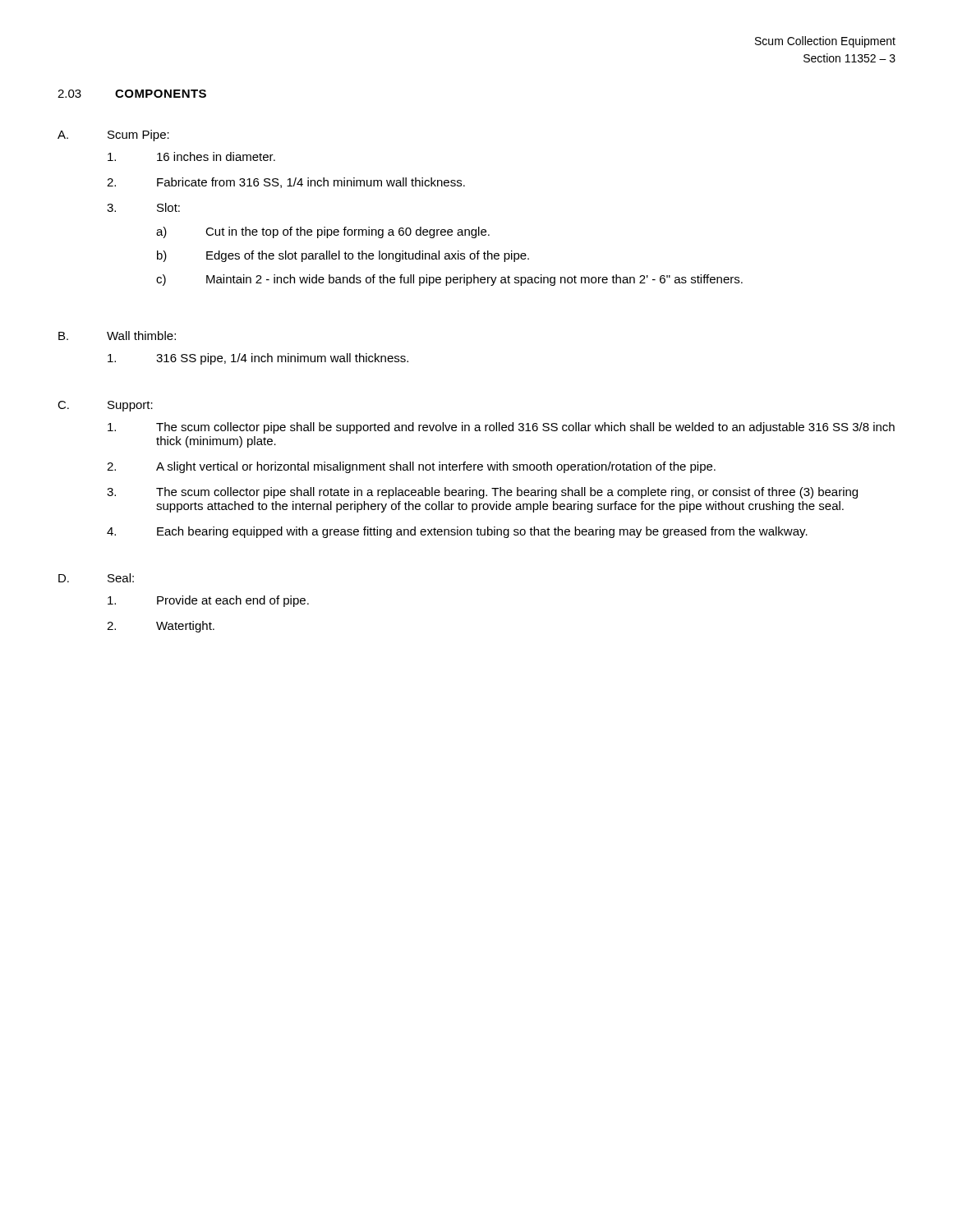Viewport: 953px width, 1232px height.
Task: Navigate to the element starting "a) Cut in the top of the pipe"
Action: pos(323,232)
